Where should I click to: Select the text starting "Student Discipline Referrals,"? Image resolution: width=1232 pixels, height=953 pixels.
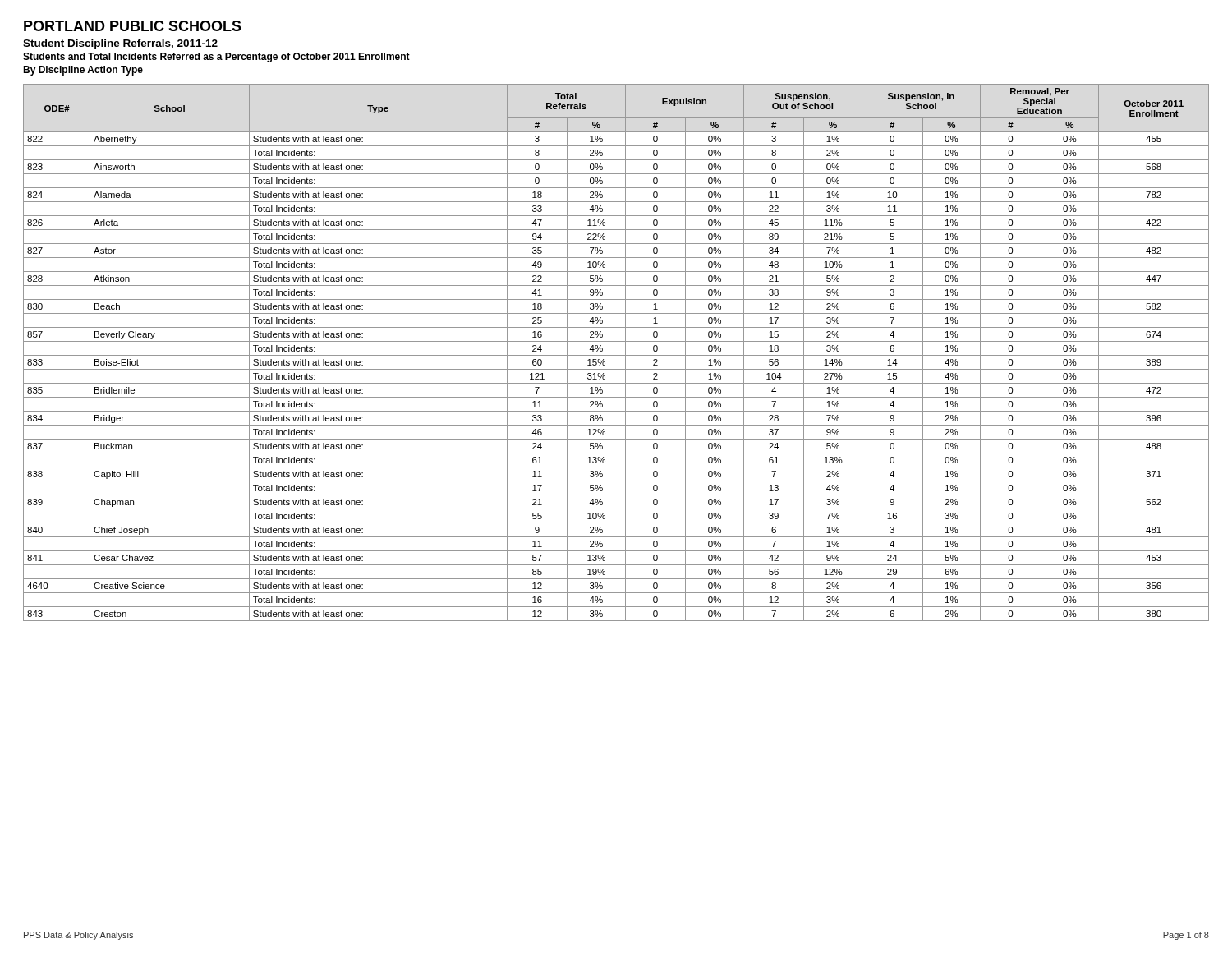120,43
